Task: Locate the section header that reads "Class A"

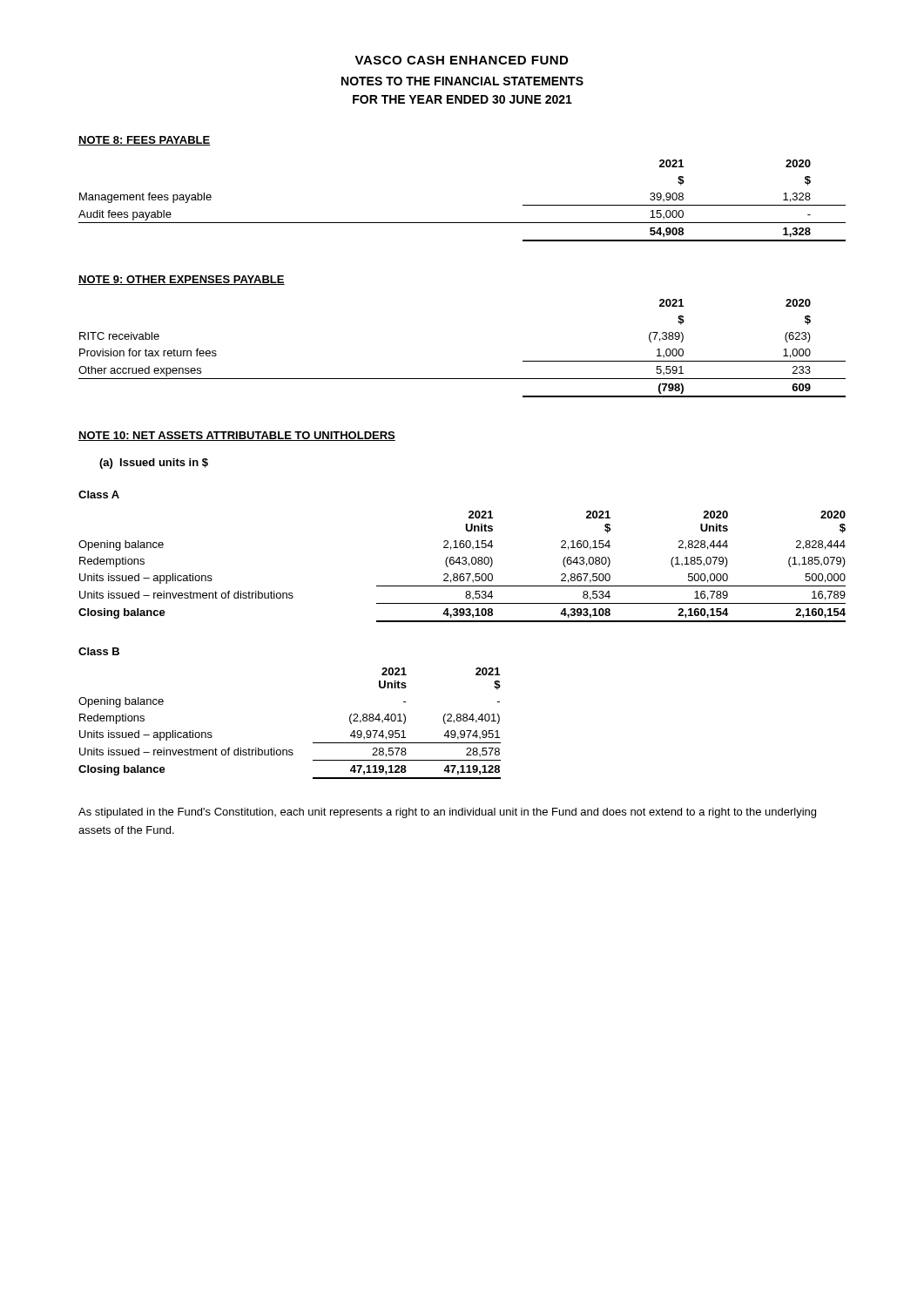Action: point(99,494)
